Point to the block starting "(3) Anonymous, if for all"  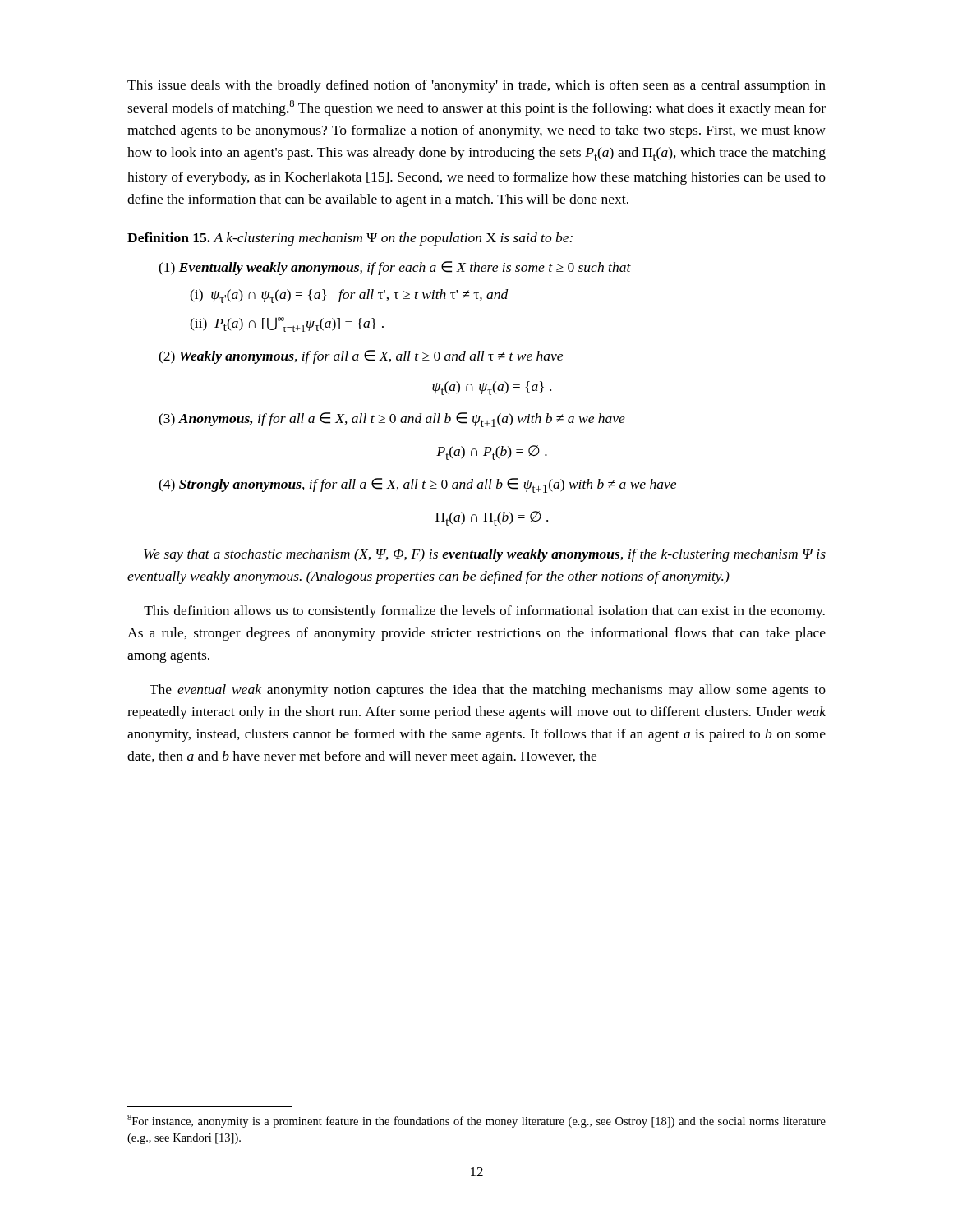pyautogui.click(x=492, y=438)
